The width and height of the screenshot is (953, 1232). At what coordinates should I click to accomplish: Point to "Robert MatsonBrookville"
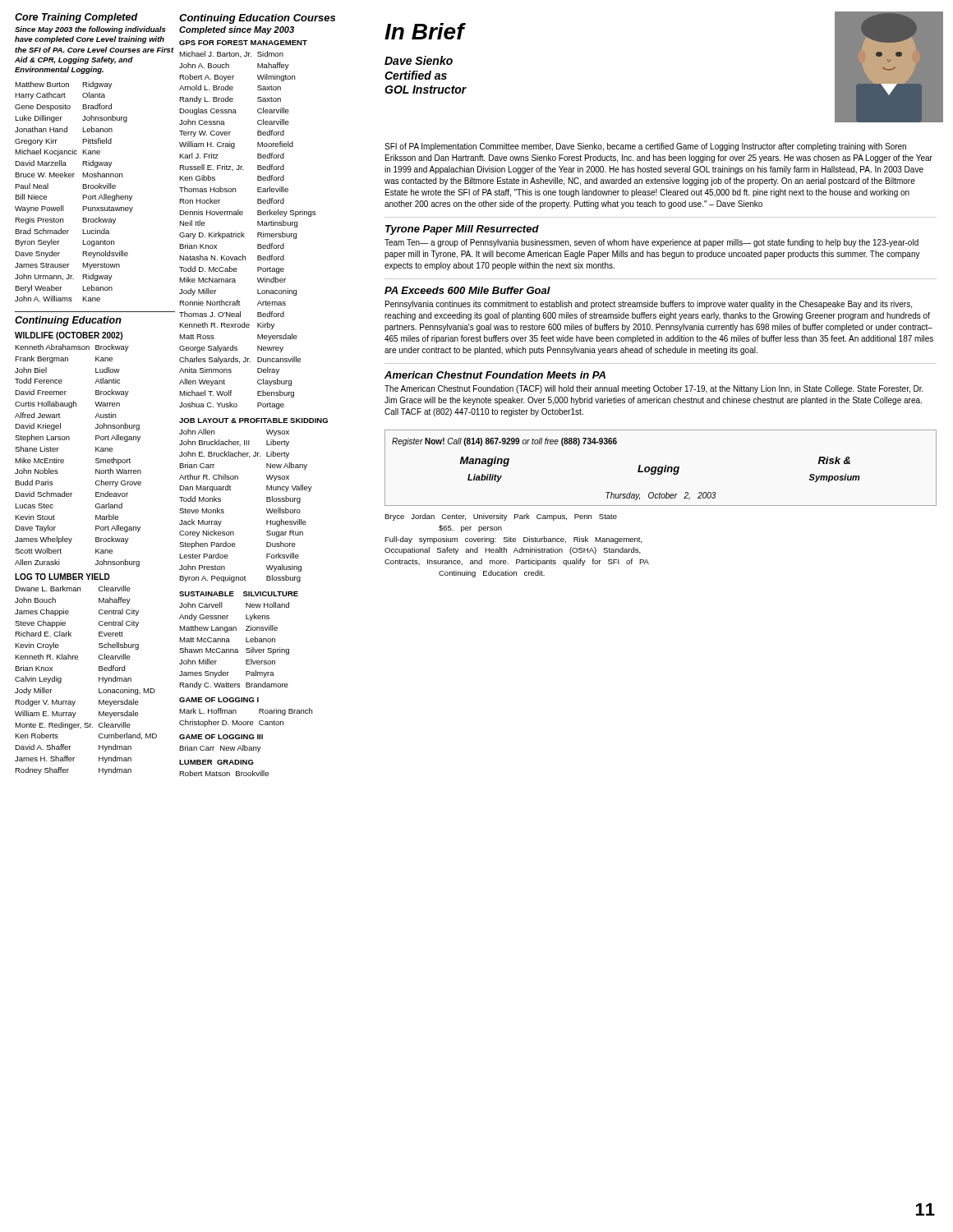point(227,773)
